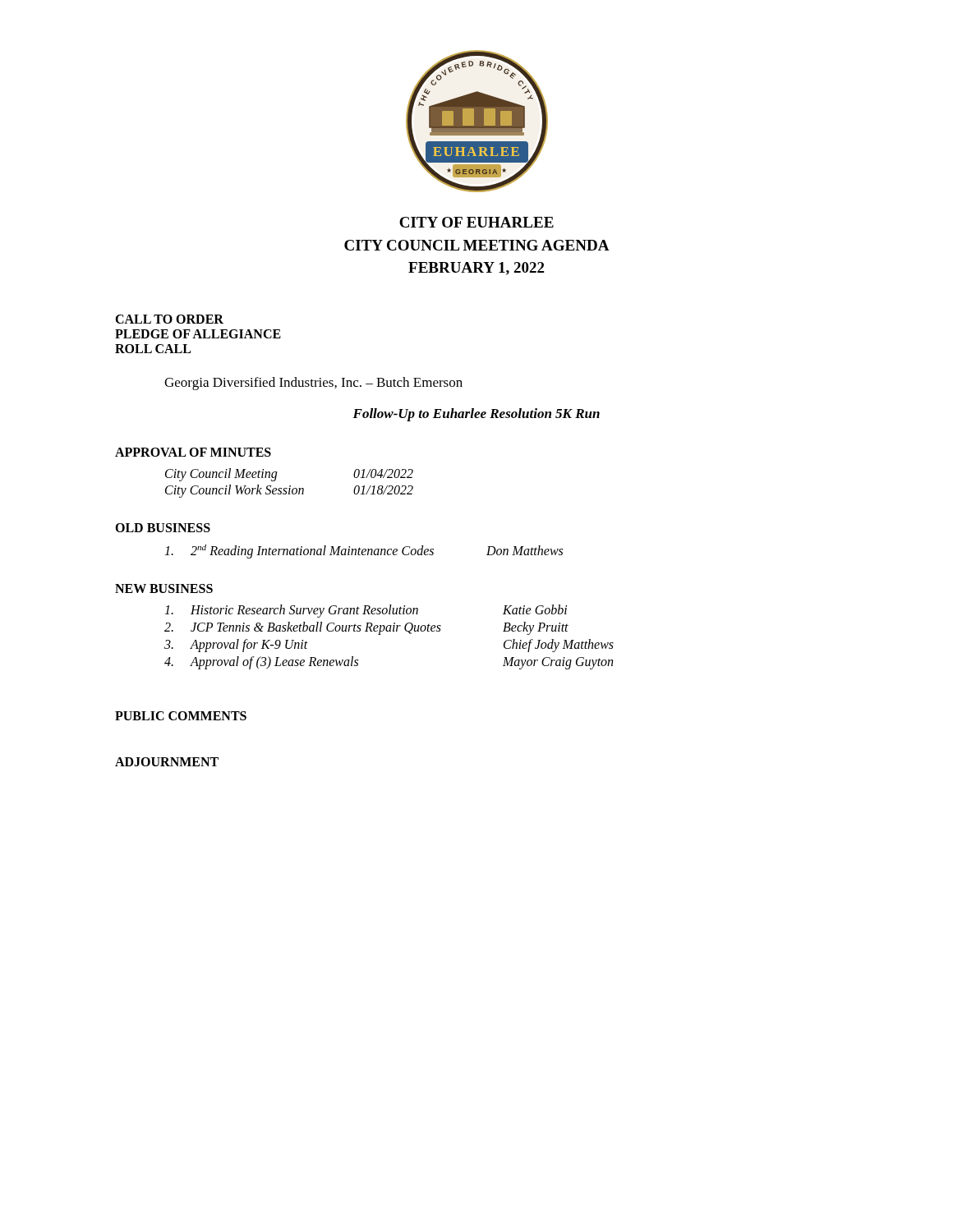
Task: Locate the logo
Action: pos(476,123)
